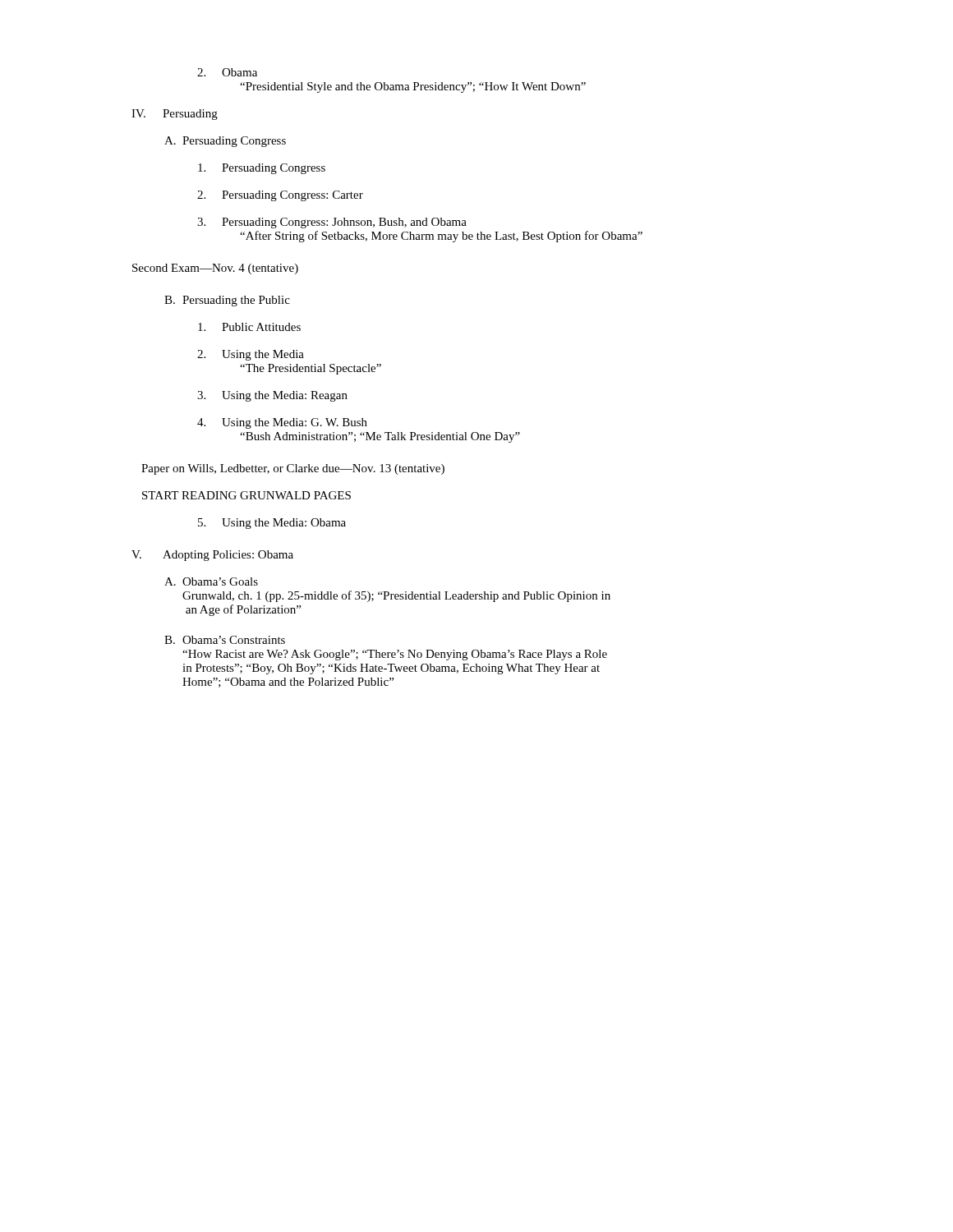Locate the list item that says "V. Adopting Policies:"

(212, 556)
